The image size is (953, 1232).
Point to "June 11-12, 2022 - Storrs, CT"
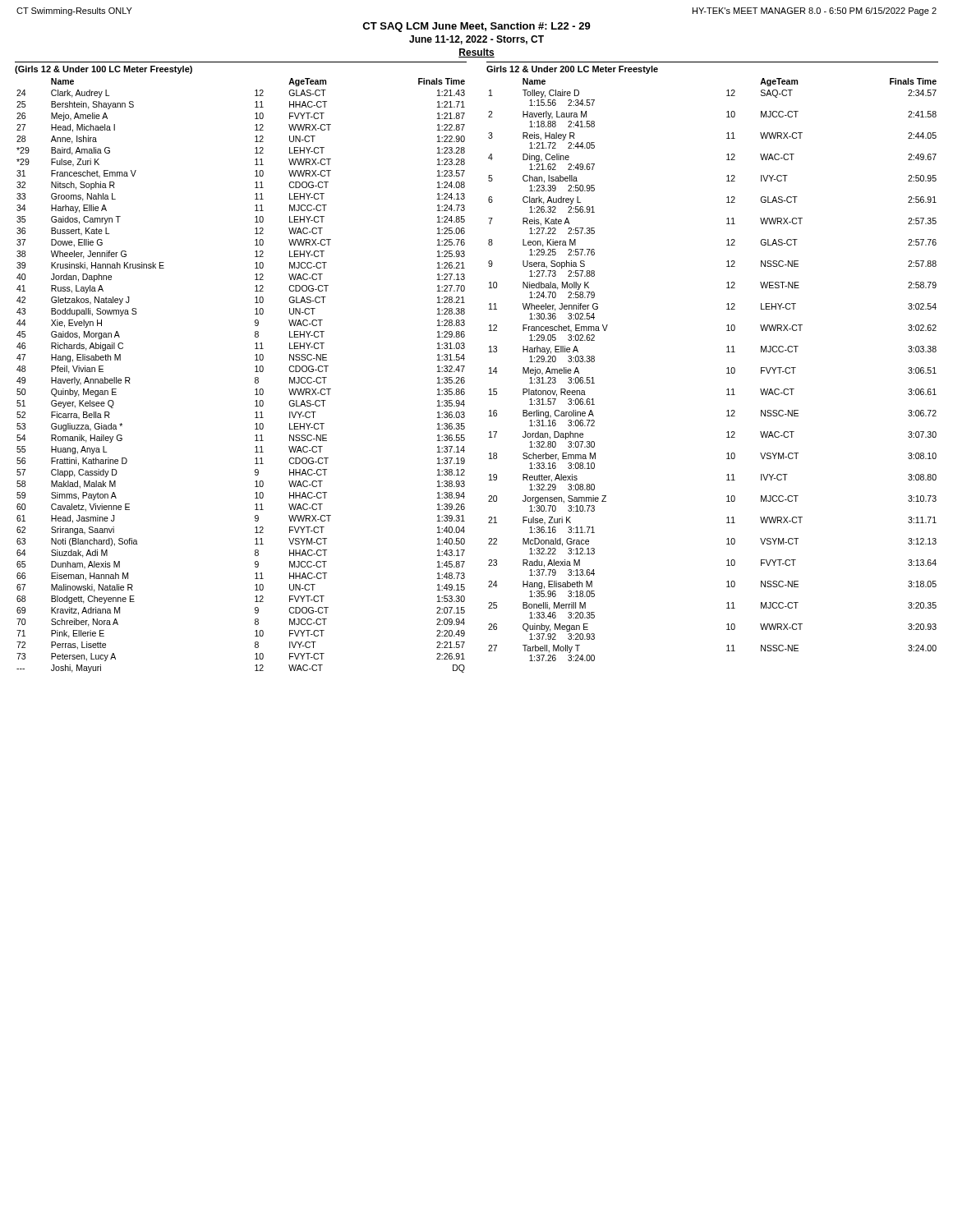(x=476, y=39)
